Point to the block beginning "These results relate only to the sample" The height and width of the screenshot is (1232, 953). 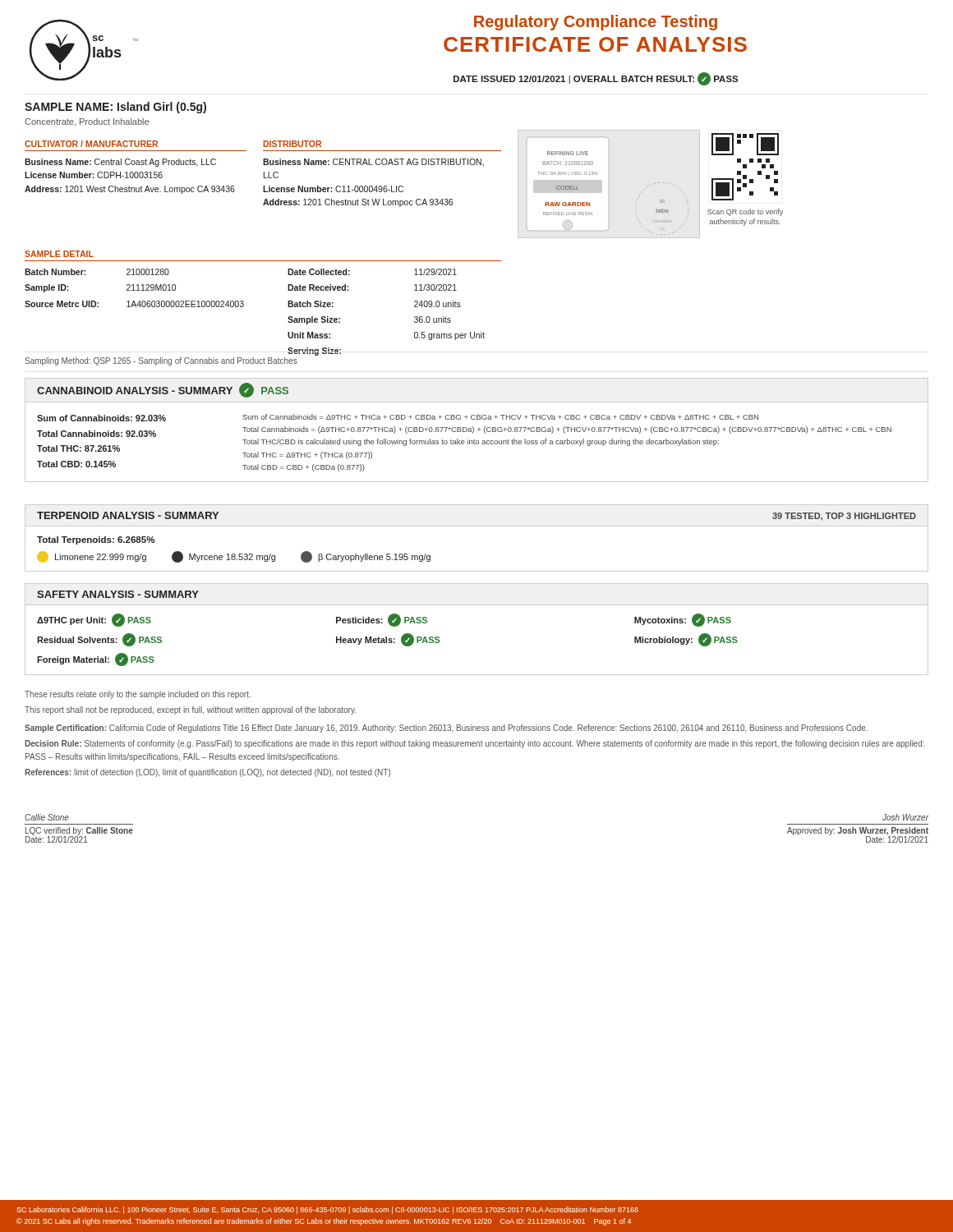coord(138,694)
